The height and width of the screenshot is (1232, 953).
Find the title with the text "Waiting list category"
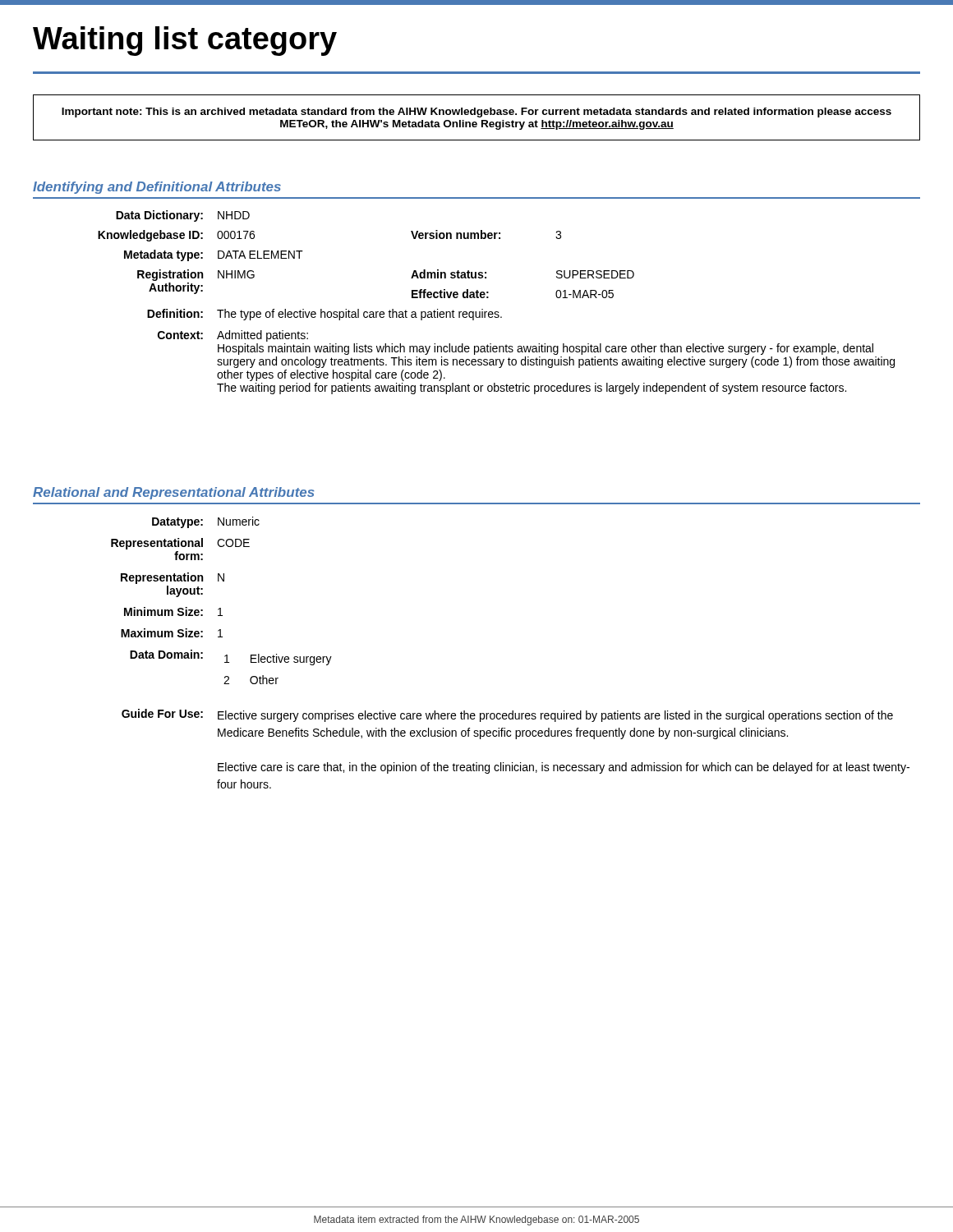(x=185, y=41)
